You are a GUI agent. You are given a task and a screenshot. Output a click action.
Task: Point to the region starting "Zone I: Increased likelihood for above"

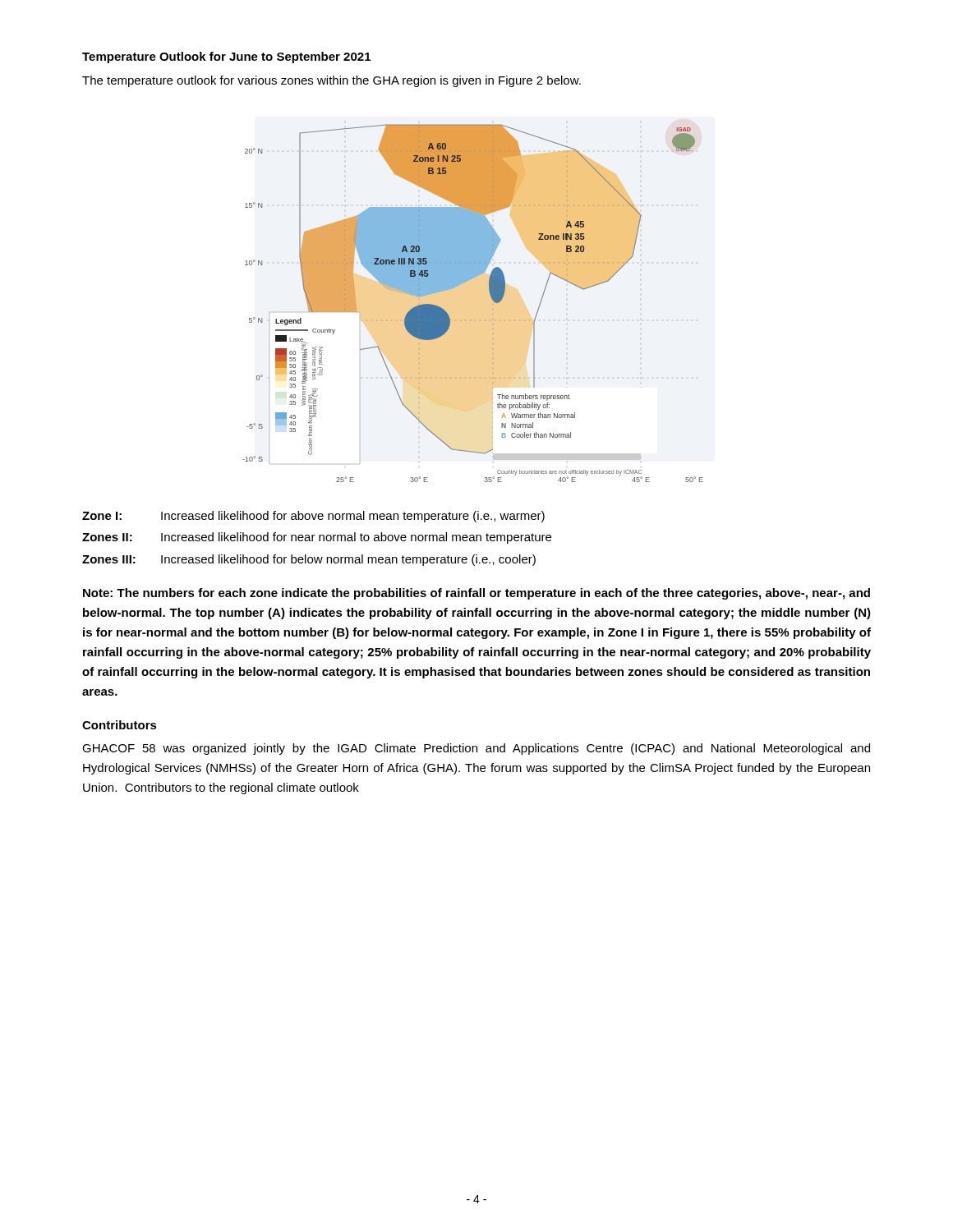476,516
